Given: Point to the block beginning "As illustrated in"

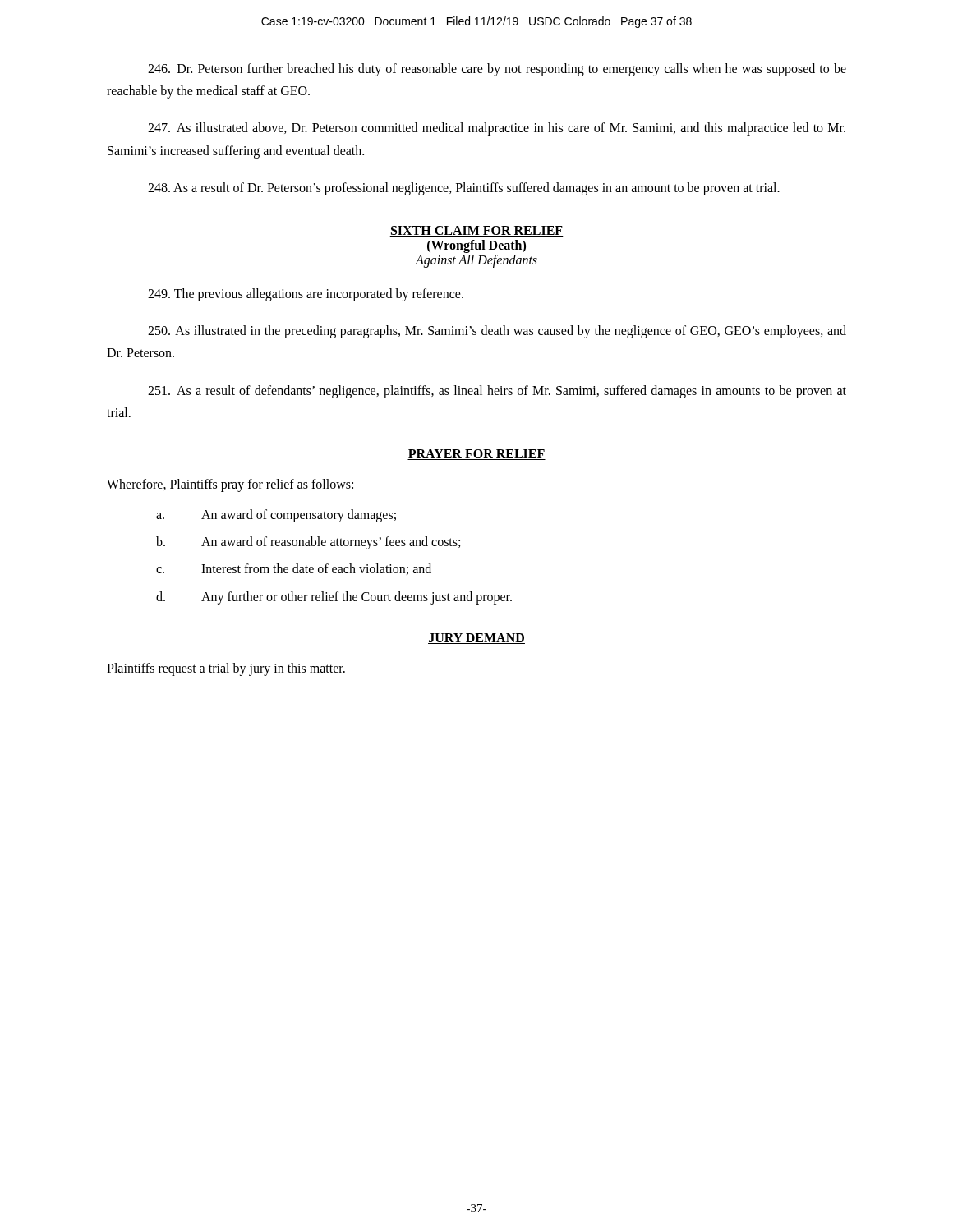Looking at the screenshot, I should 476,340.
